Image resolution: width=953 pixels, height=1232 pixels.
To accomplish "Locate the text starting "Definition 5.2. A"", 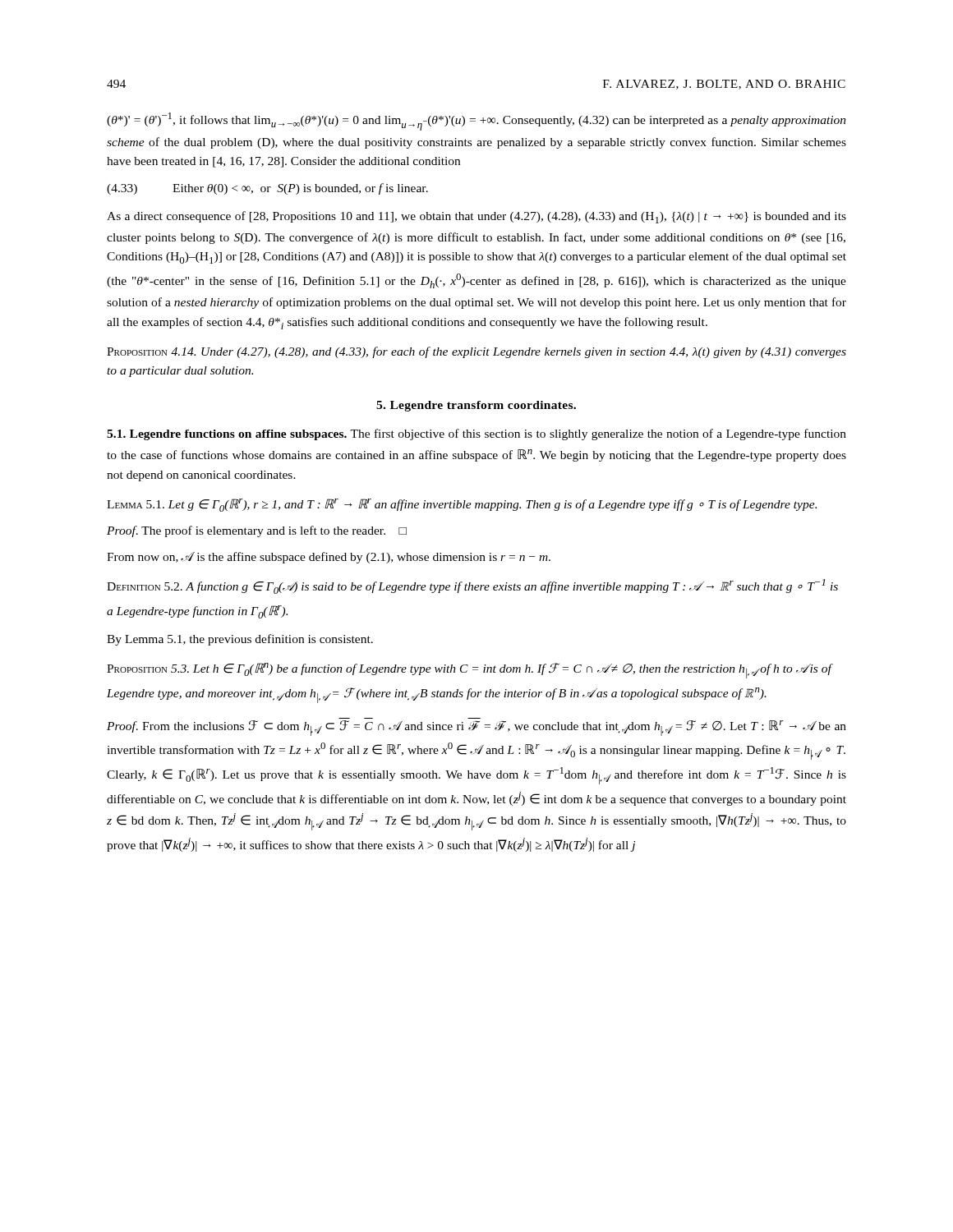I will pyautogui.click(x=476, y=598).
